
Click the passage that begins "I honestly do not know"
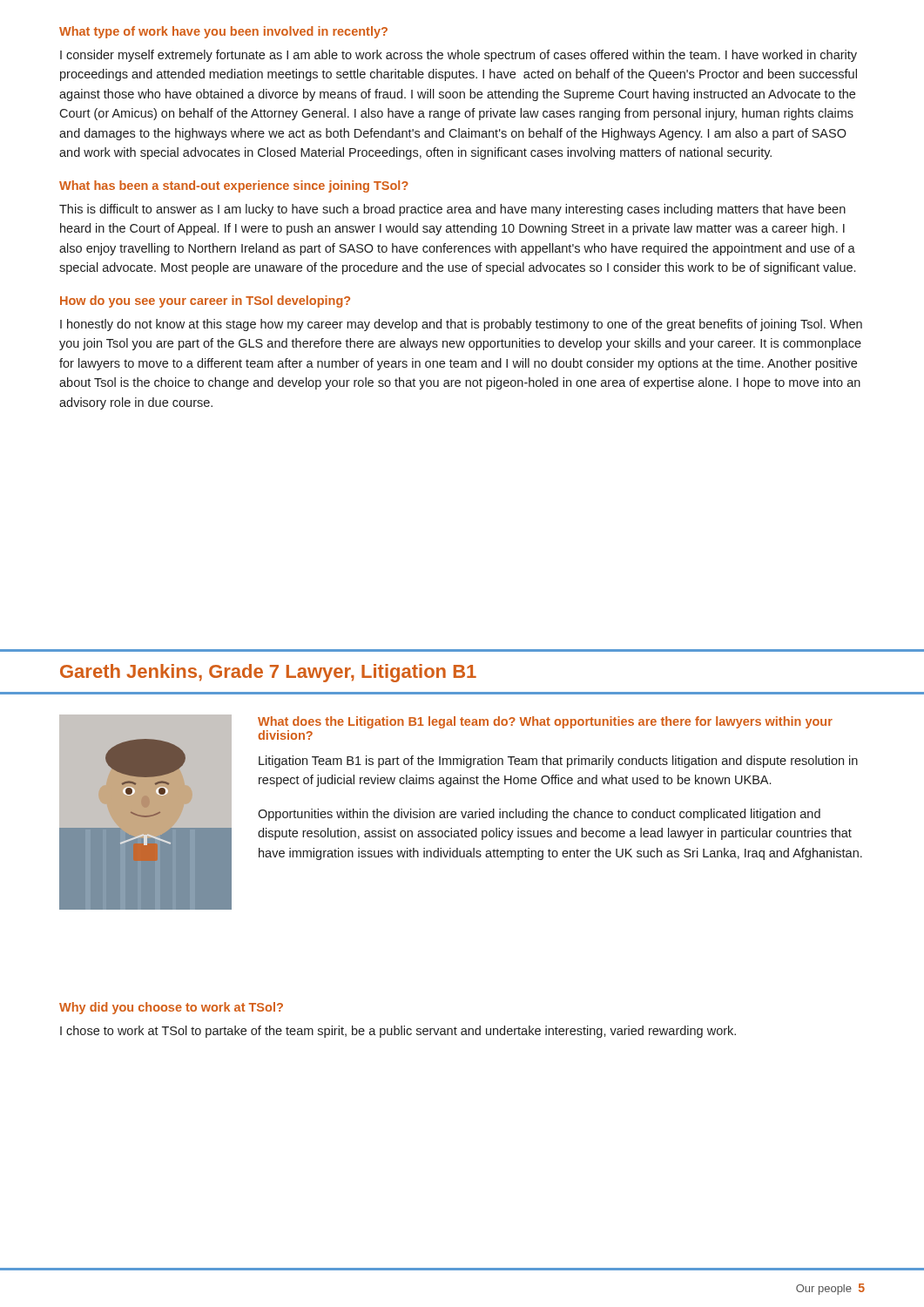tap(461, 363)
